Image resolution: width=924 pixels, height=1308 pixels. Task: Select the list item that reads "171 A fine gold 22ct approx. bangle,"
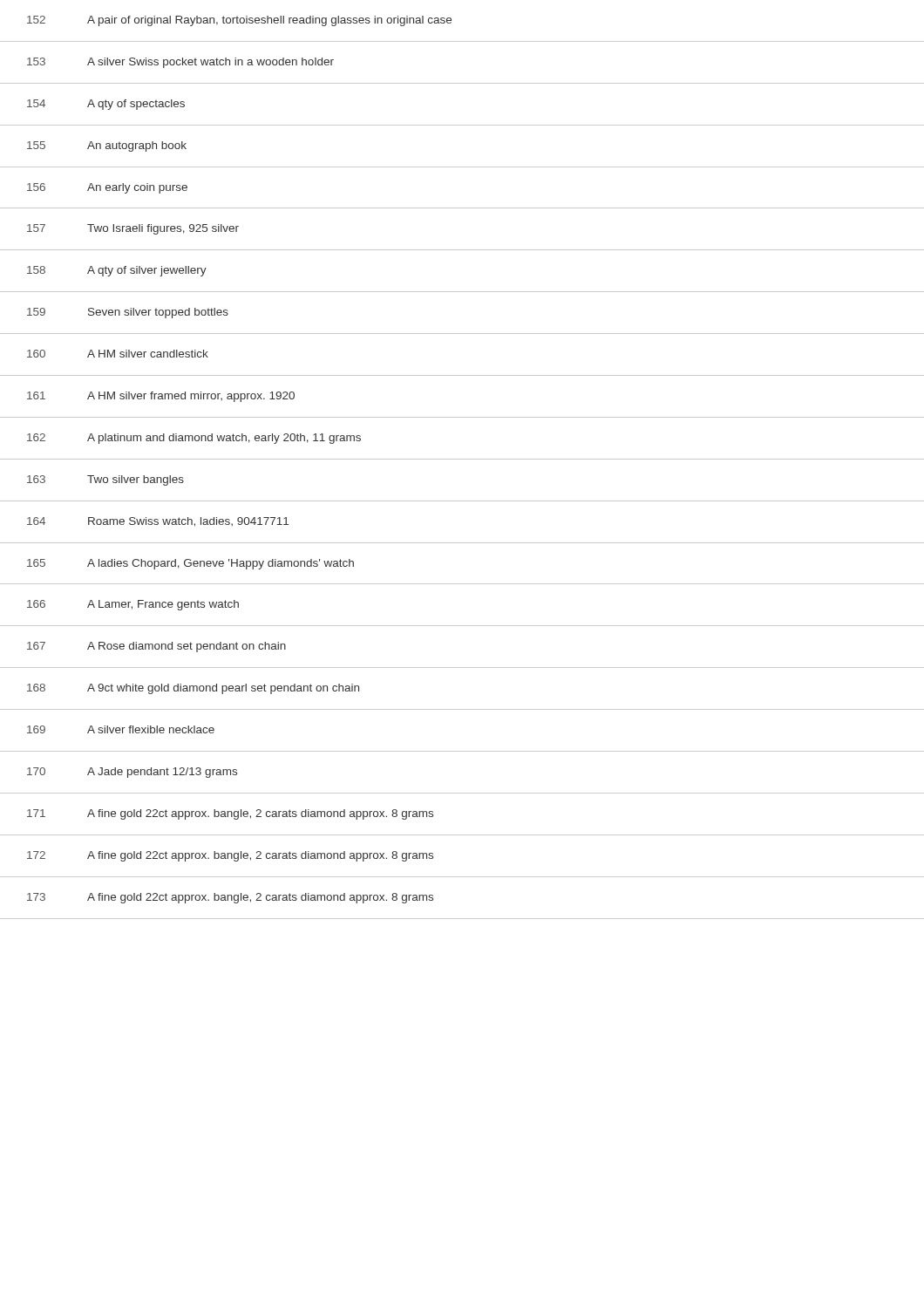coord(230,814)
